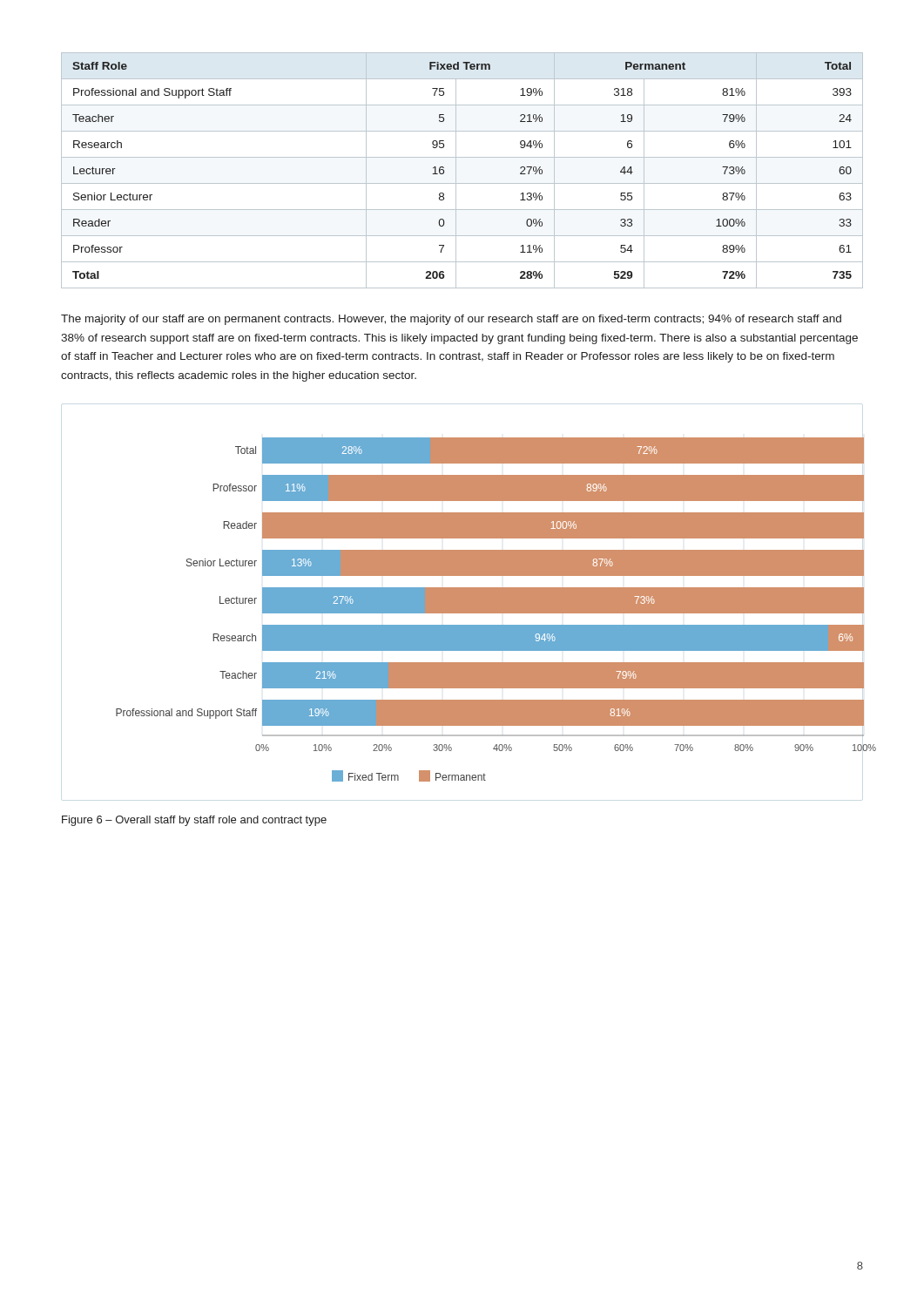Select the caption
The height and width of the screenshot is (1307, 924).
[194, 820]
